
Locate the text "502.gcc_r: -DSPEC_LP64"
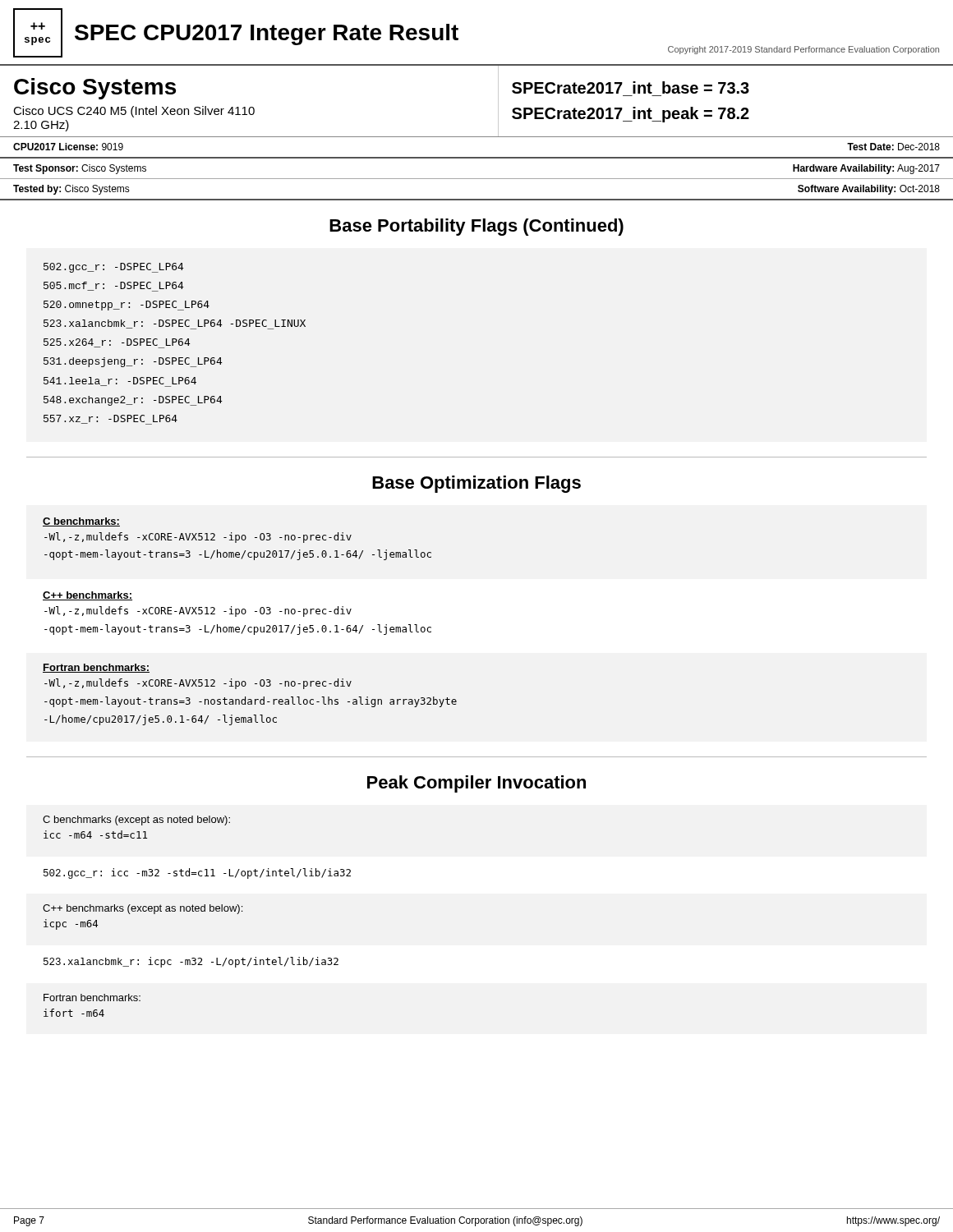point(113,267)
